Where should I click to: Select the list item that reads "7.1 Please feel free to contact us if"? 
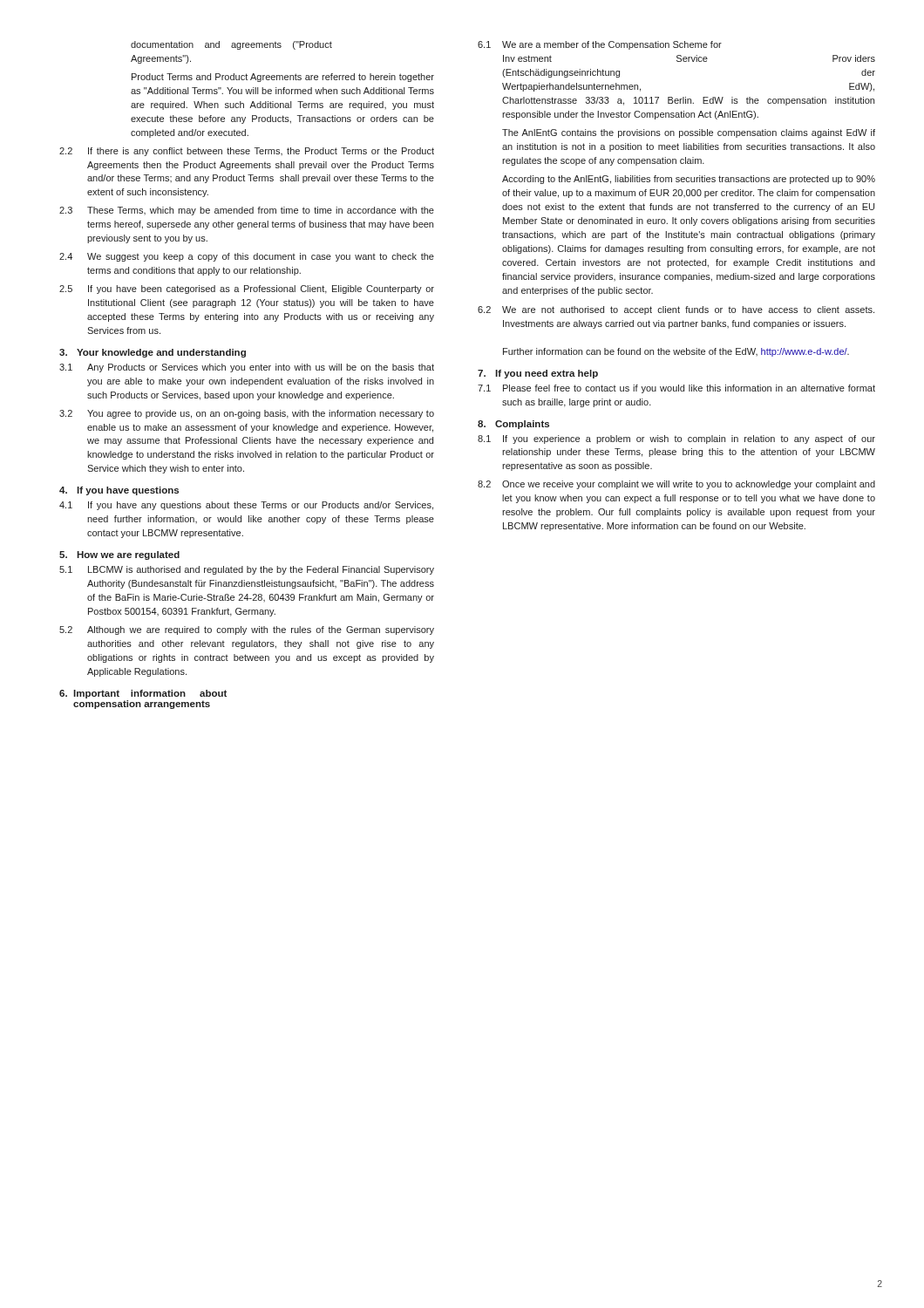point(676,396)
